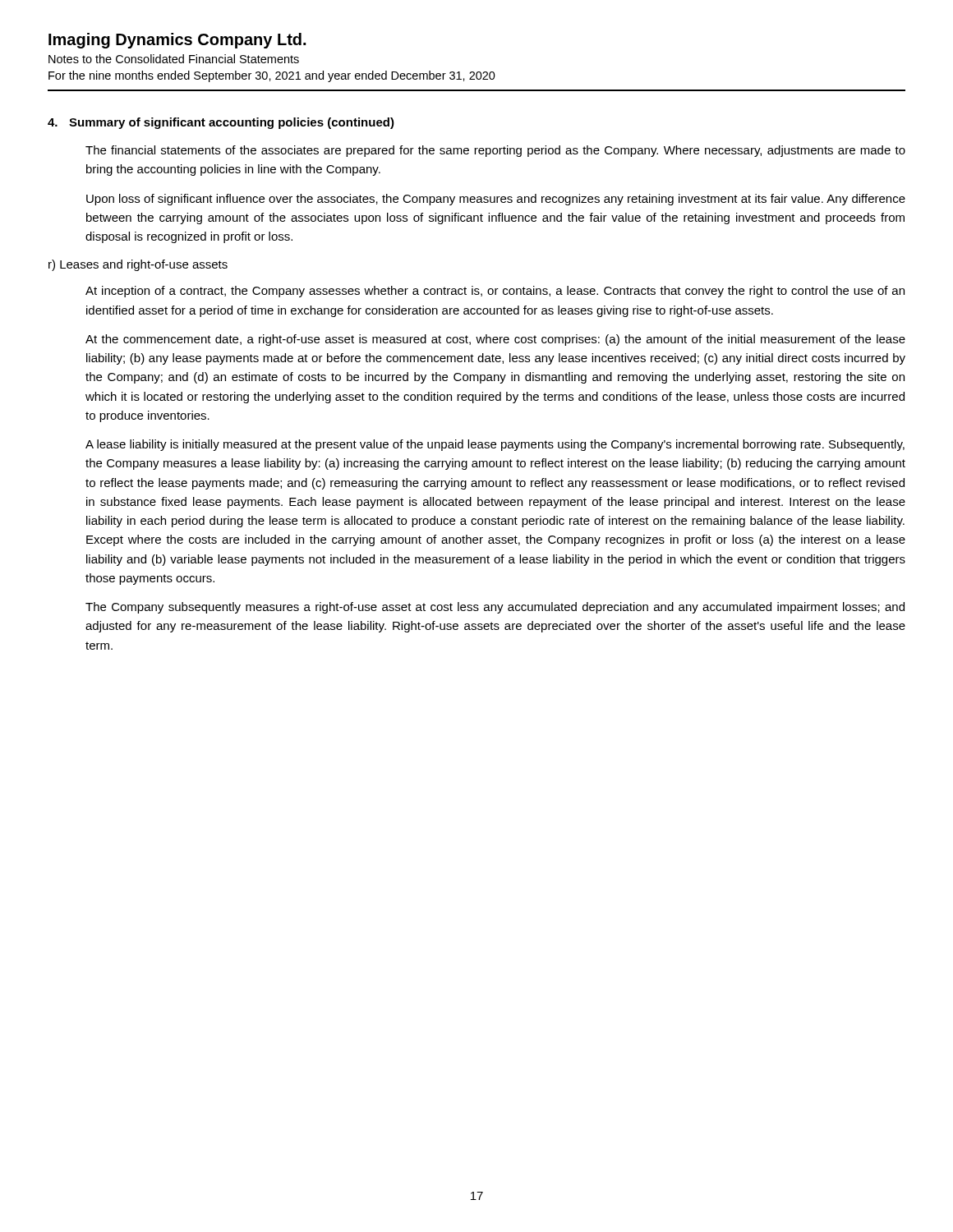Click on the text block with the text "The financial statements"
Screen dimensions: 1232x953
(x=495, y=159)
